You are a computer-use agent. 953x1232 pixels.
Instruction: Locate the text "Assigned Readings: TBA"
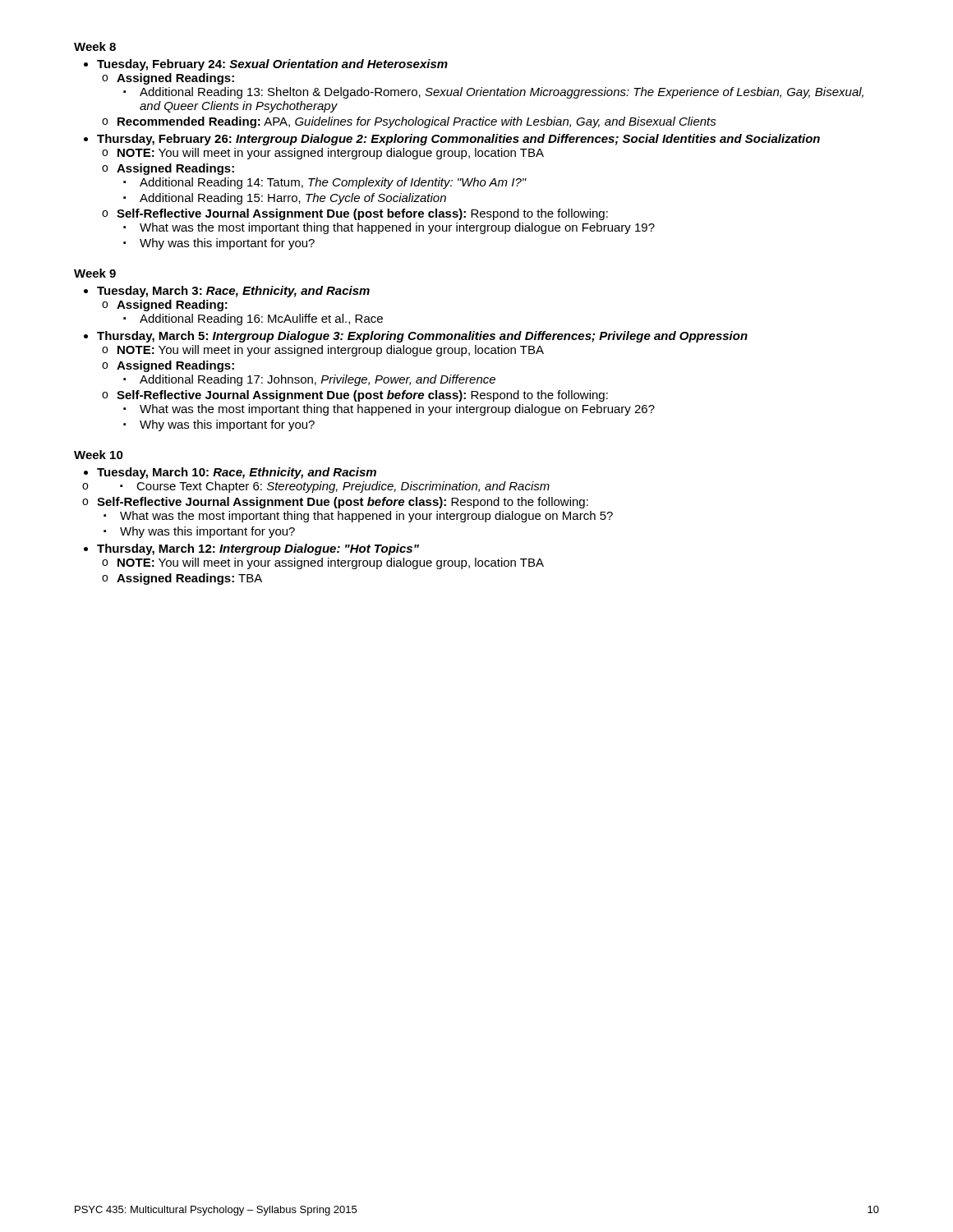click(x=189, y=578)
